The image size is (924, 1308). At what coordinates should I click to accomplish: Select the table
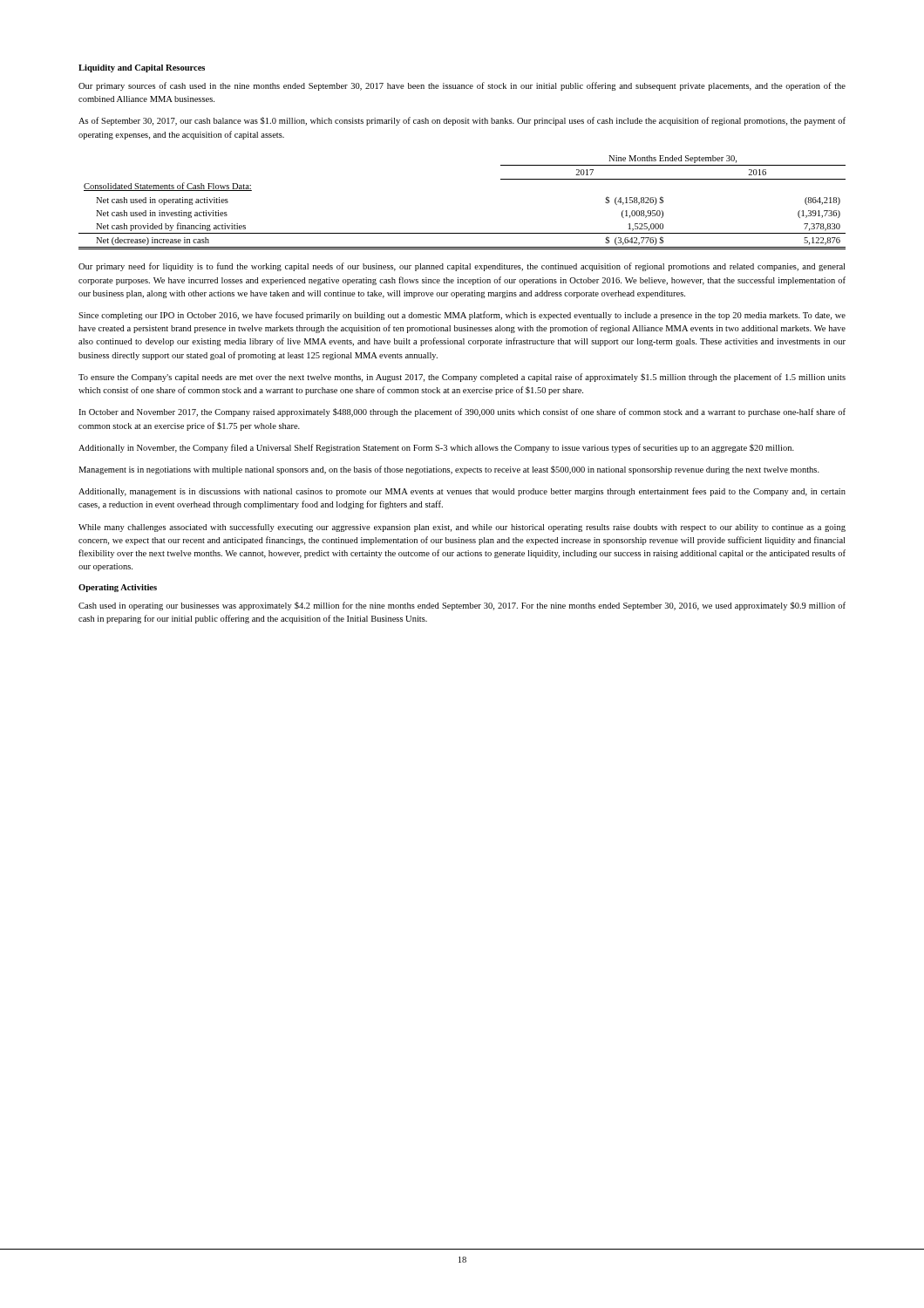pos(462,201)
